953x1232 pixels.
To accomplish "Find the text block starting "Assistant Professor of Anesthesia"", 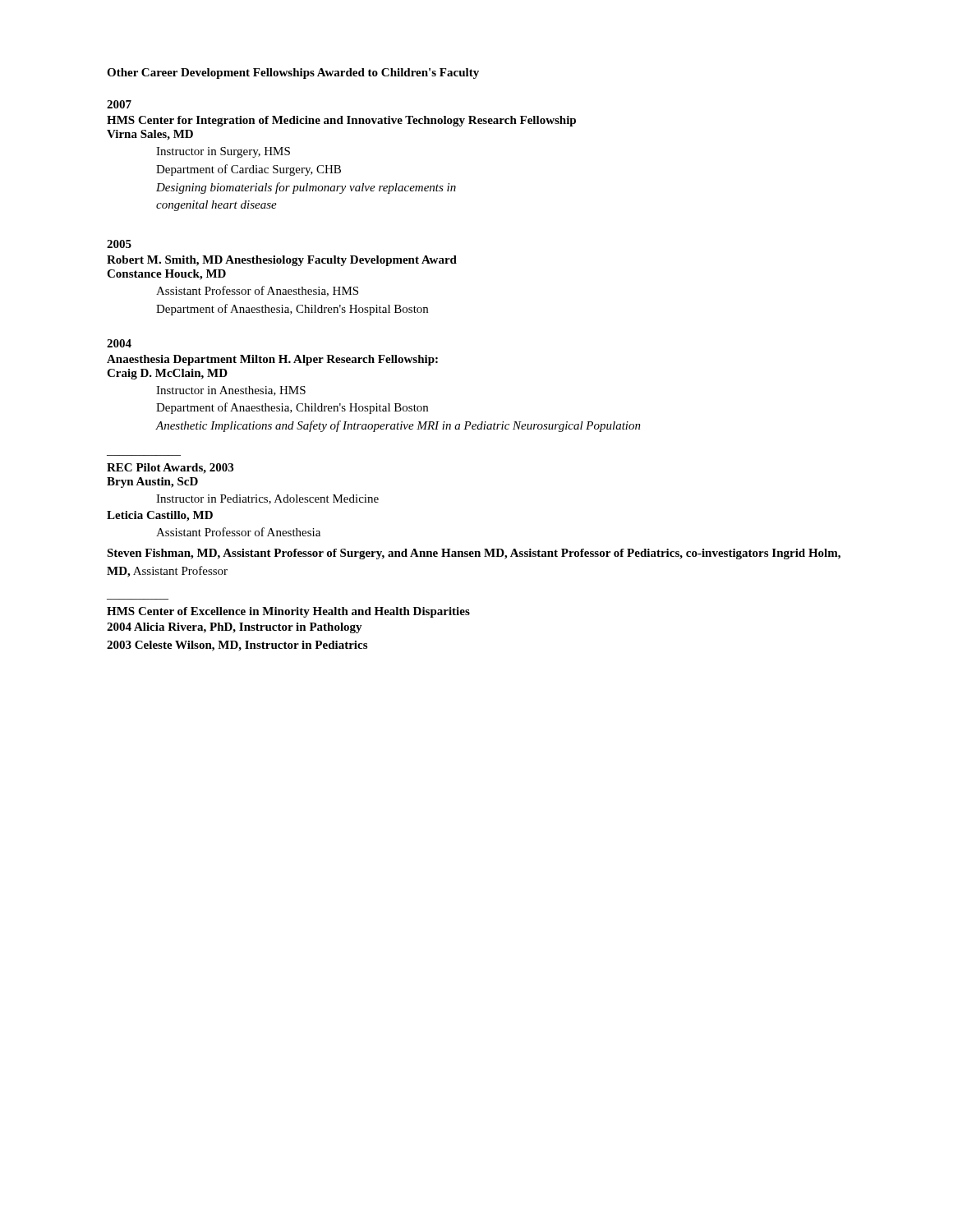I will point(238,532).
